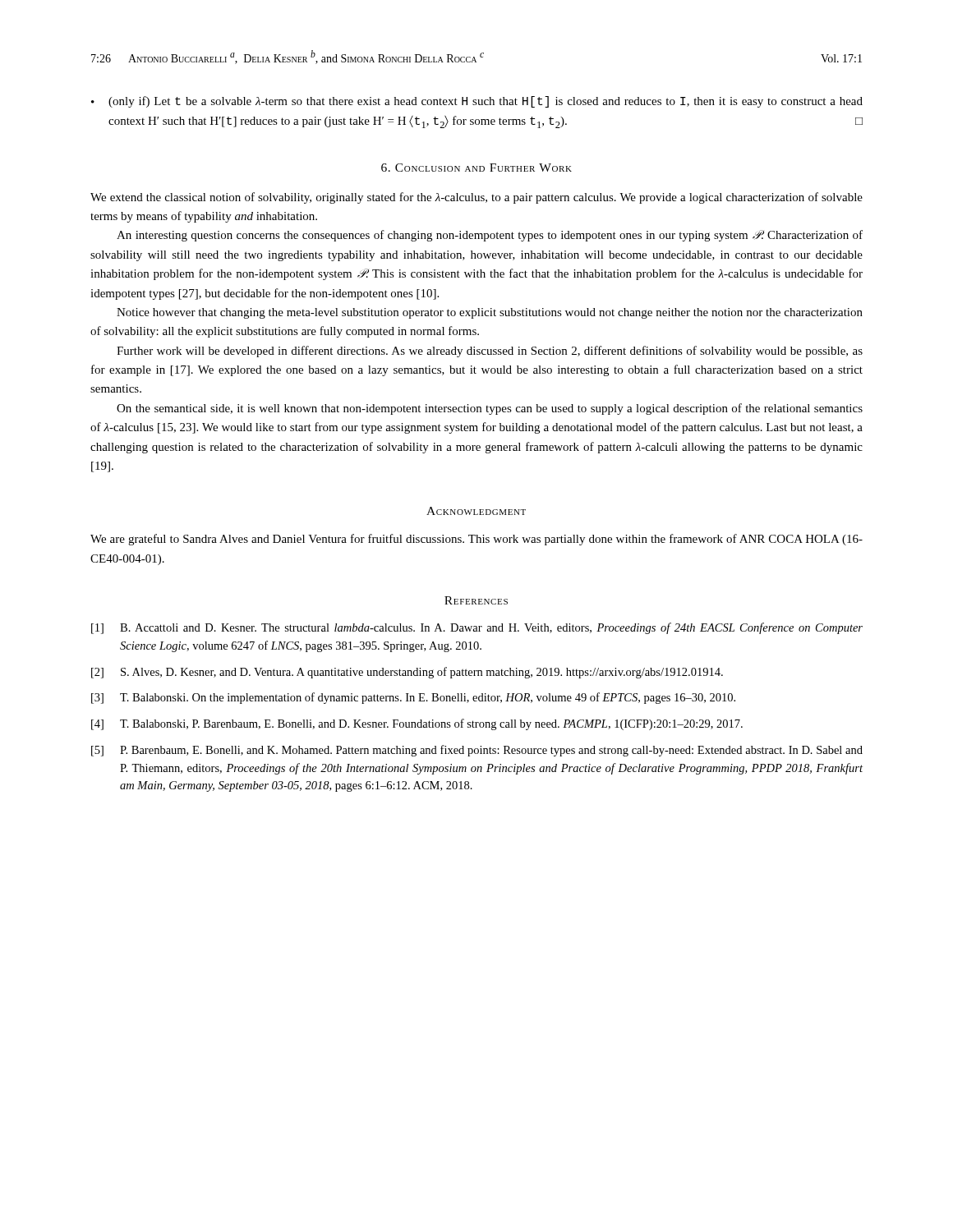The image size is (953, 1232).
Task: Find the block on this page that starts "• (only if) Let t be"
Action: [x=476, y=113]
